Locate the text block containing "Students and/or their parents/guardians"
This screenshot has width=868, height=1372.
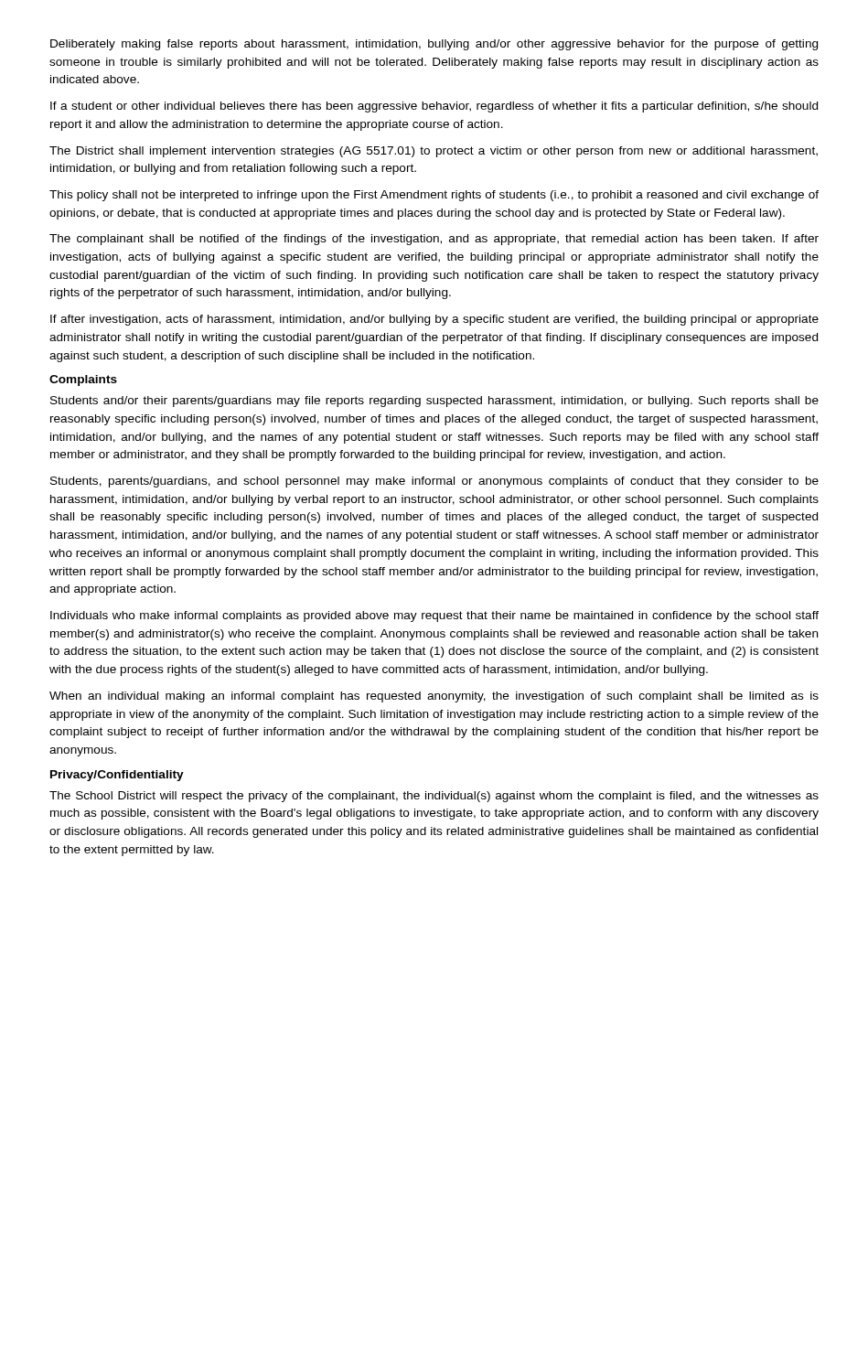[434, 427]
